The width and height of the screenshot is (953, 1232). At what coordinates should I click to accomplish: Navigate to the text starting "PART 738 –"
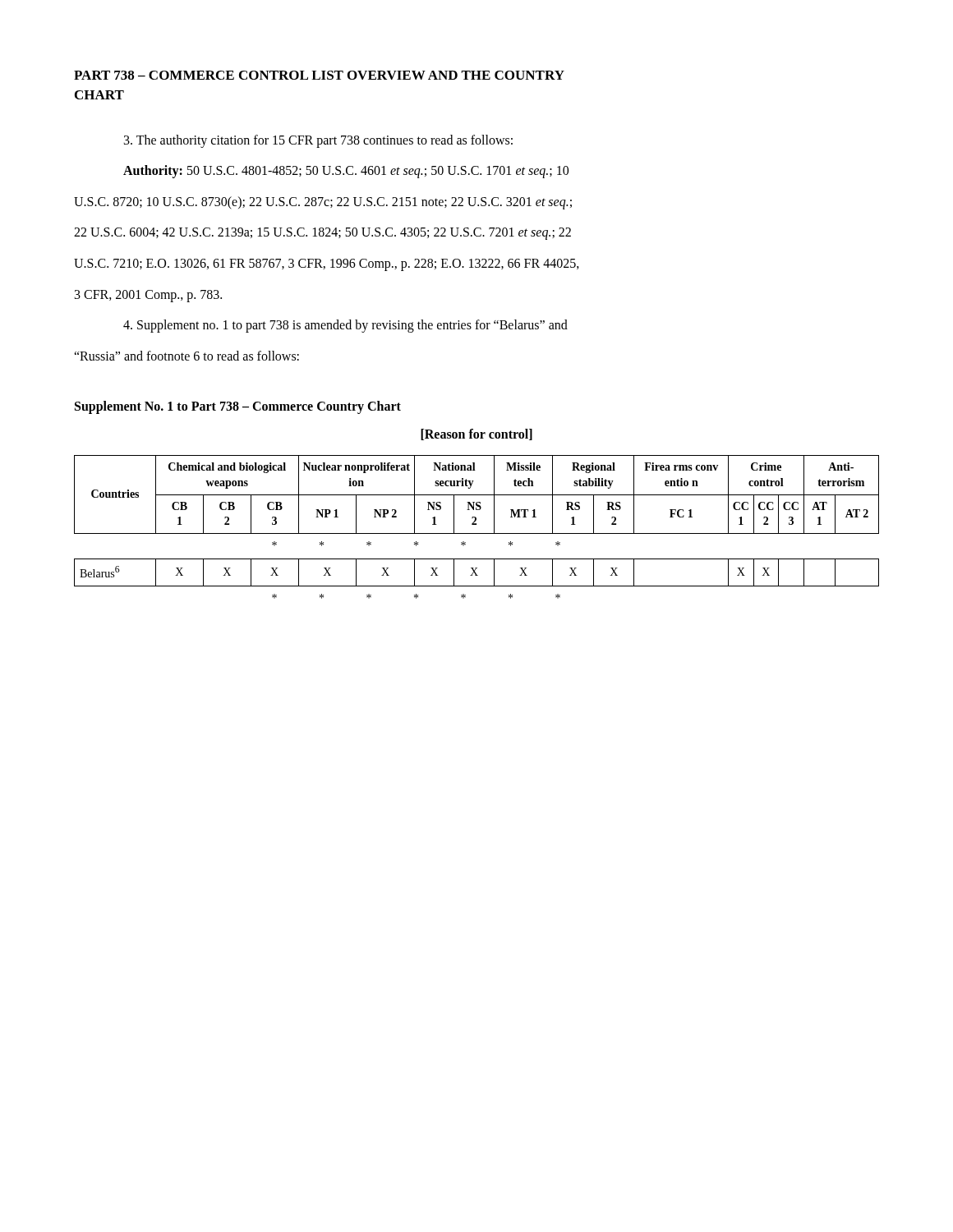(x=319, y=85)
